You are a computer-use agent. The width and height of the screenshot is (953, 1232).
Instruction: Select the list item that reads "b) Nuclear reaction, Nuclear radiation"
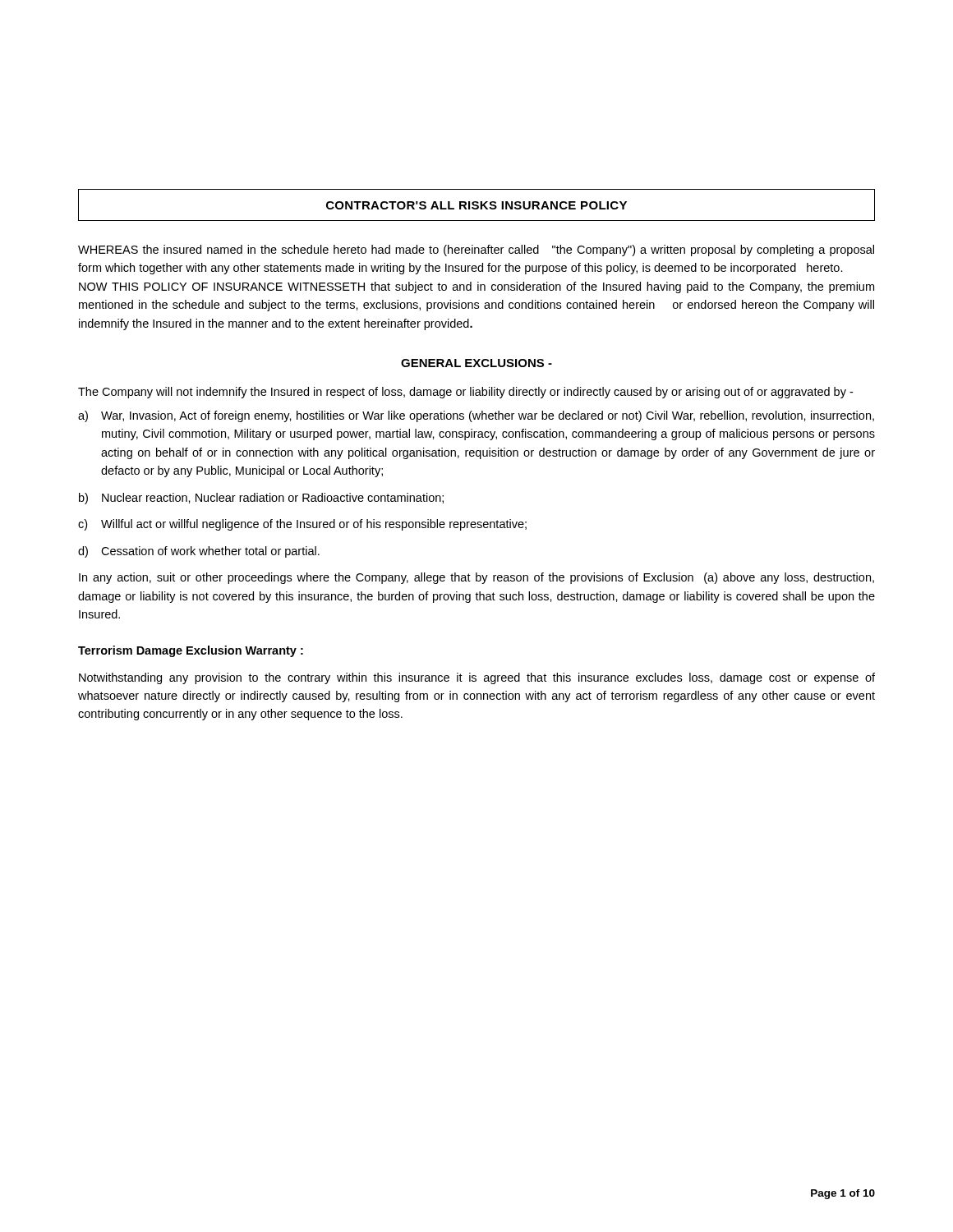[261, 499]
